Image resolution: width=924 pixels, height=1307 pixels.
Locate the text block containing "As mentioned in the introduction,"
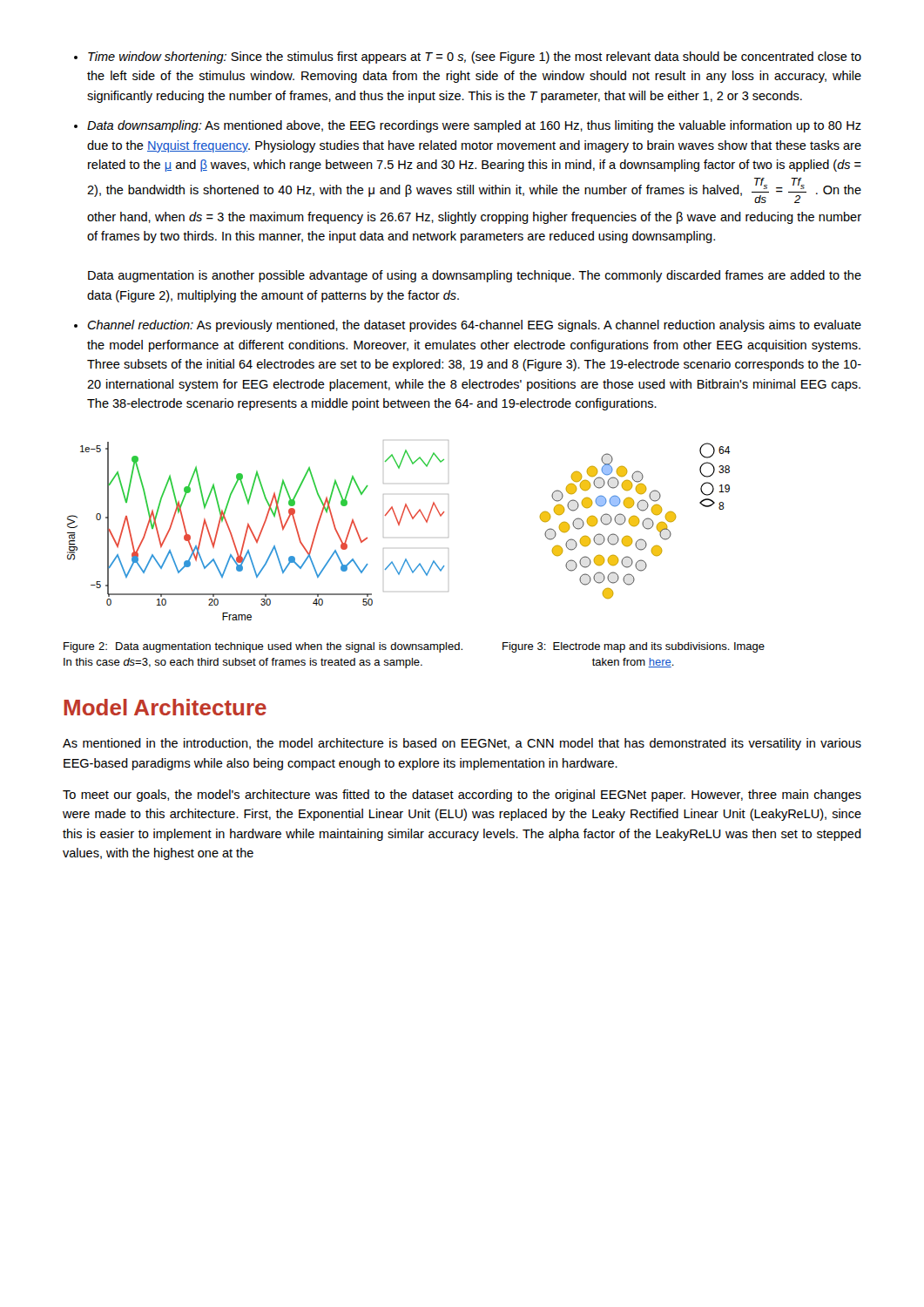click(462, 753)
